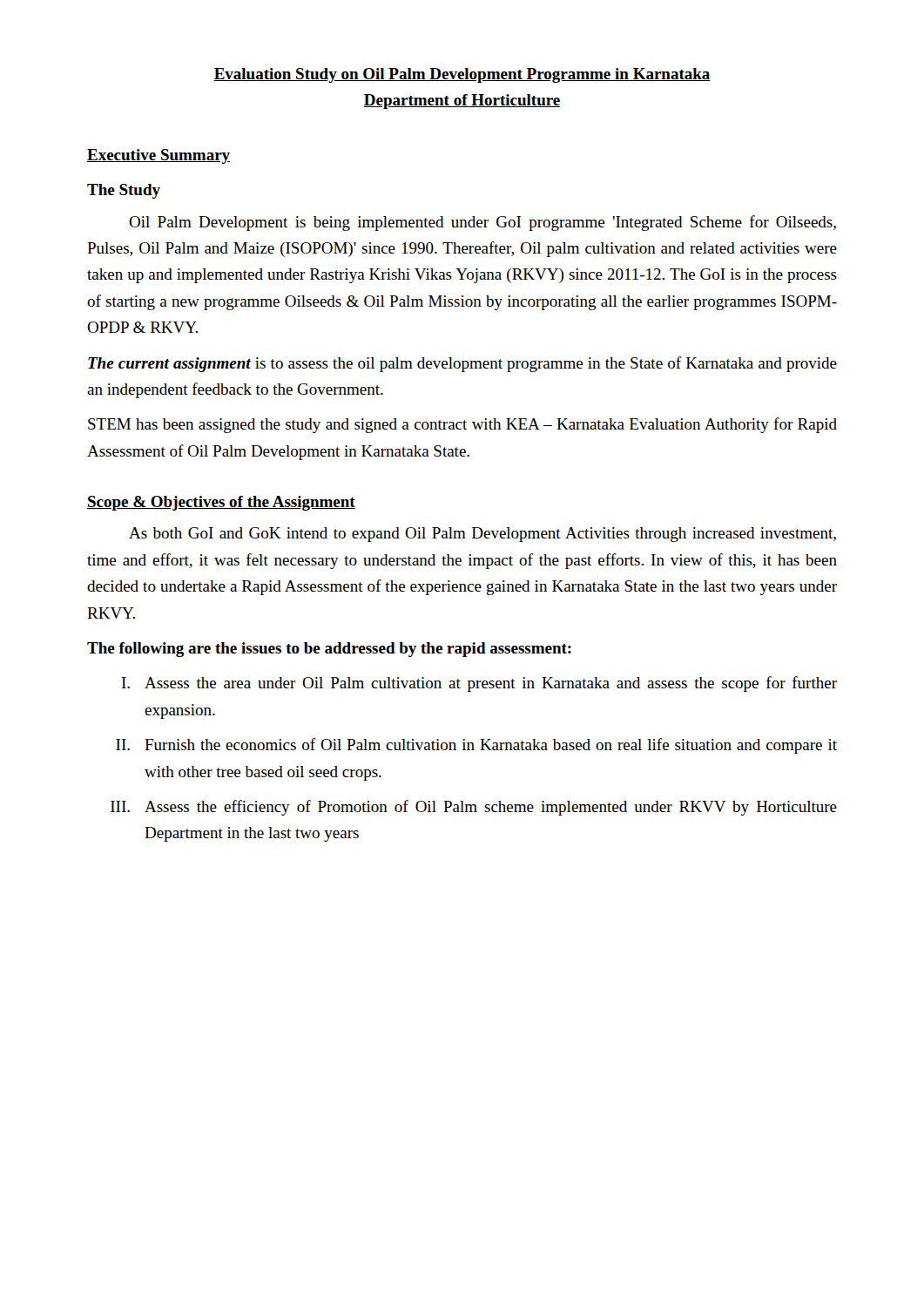The width and height of the screenshot is (924, 1307).
Task: Click where it says "The Study"
Action: click(x=124, y=190)
